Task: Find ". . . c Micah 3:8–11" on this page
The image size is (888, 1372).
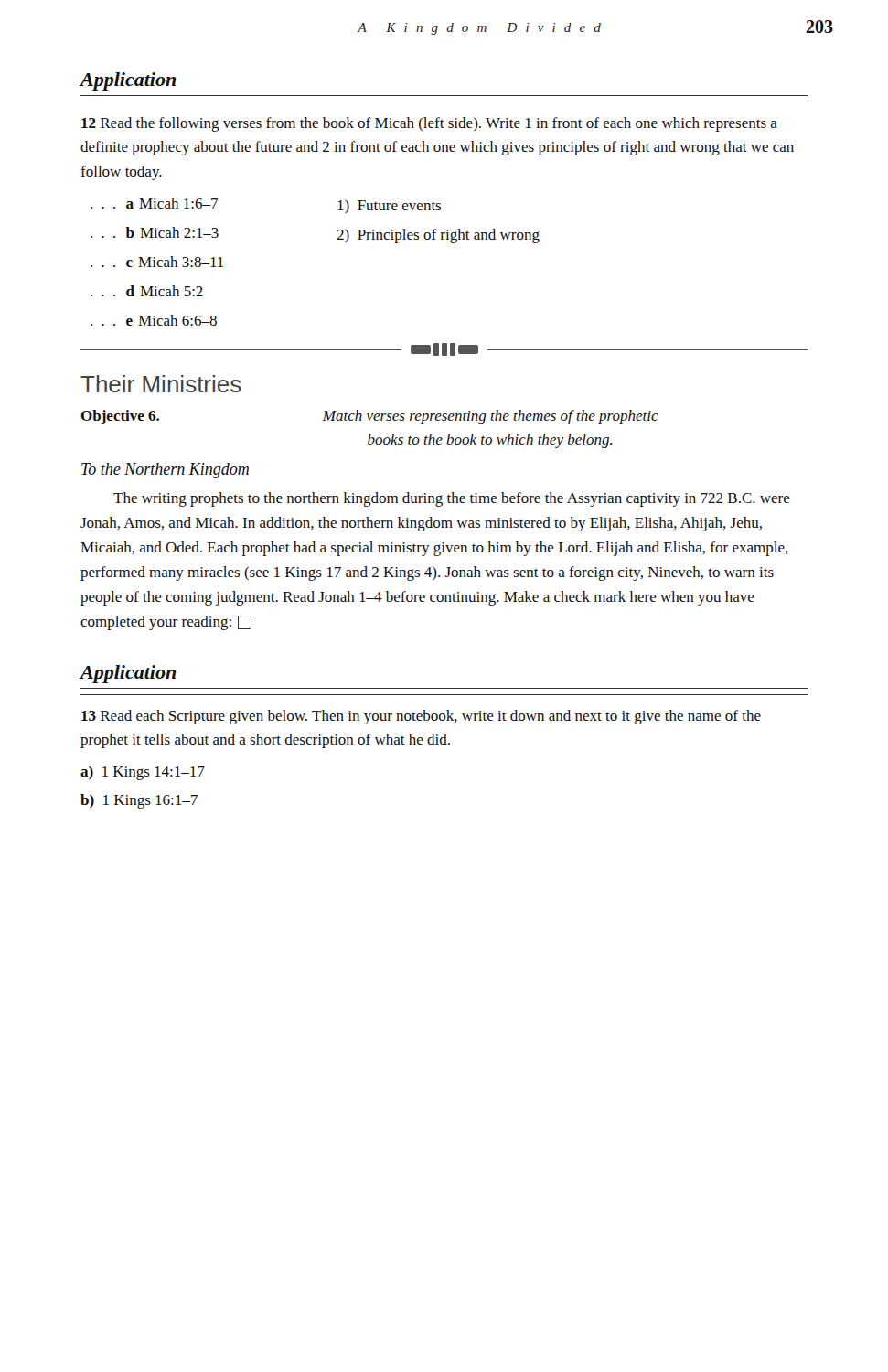Action: click(157, 263)
